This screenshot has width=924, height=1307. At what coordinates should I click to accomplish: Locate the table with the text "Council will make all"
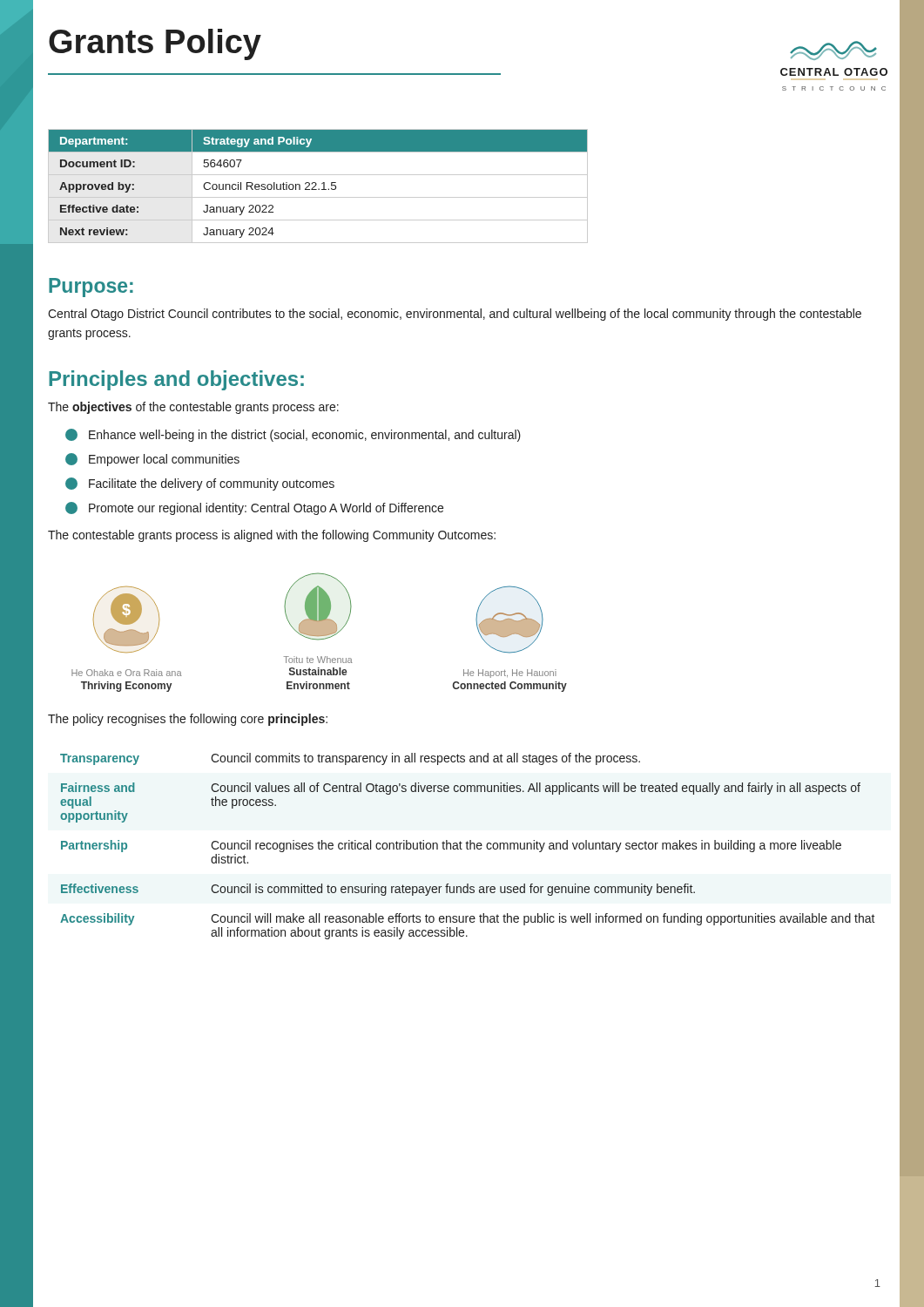click(469, 845)
